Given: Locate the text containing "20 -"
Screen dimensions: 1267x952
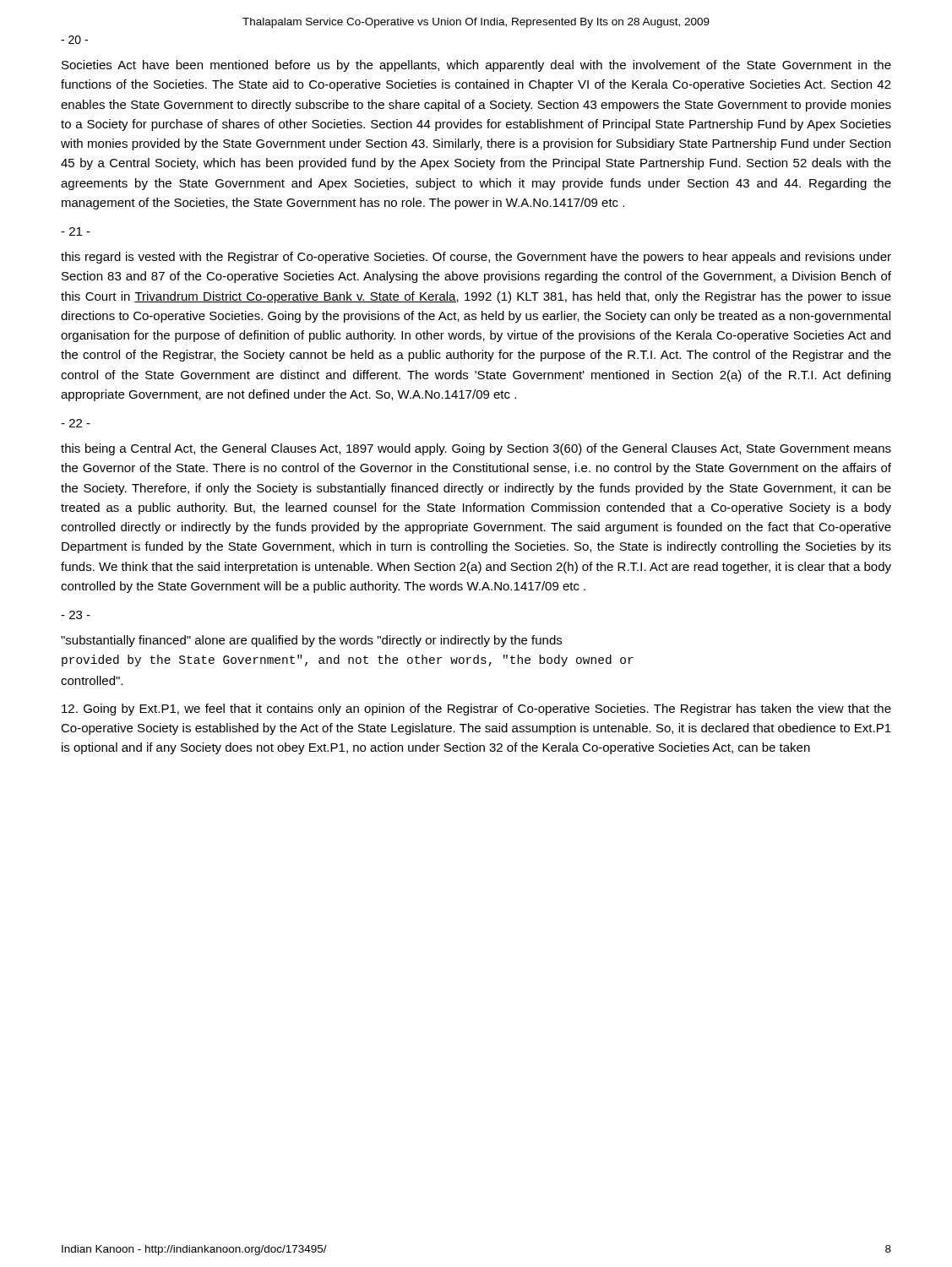Looking at the screenshot, I should click(x=75, y=40).
